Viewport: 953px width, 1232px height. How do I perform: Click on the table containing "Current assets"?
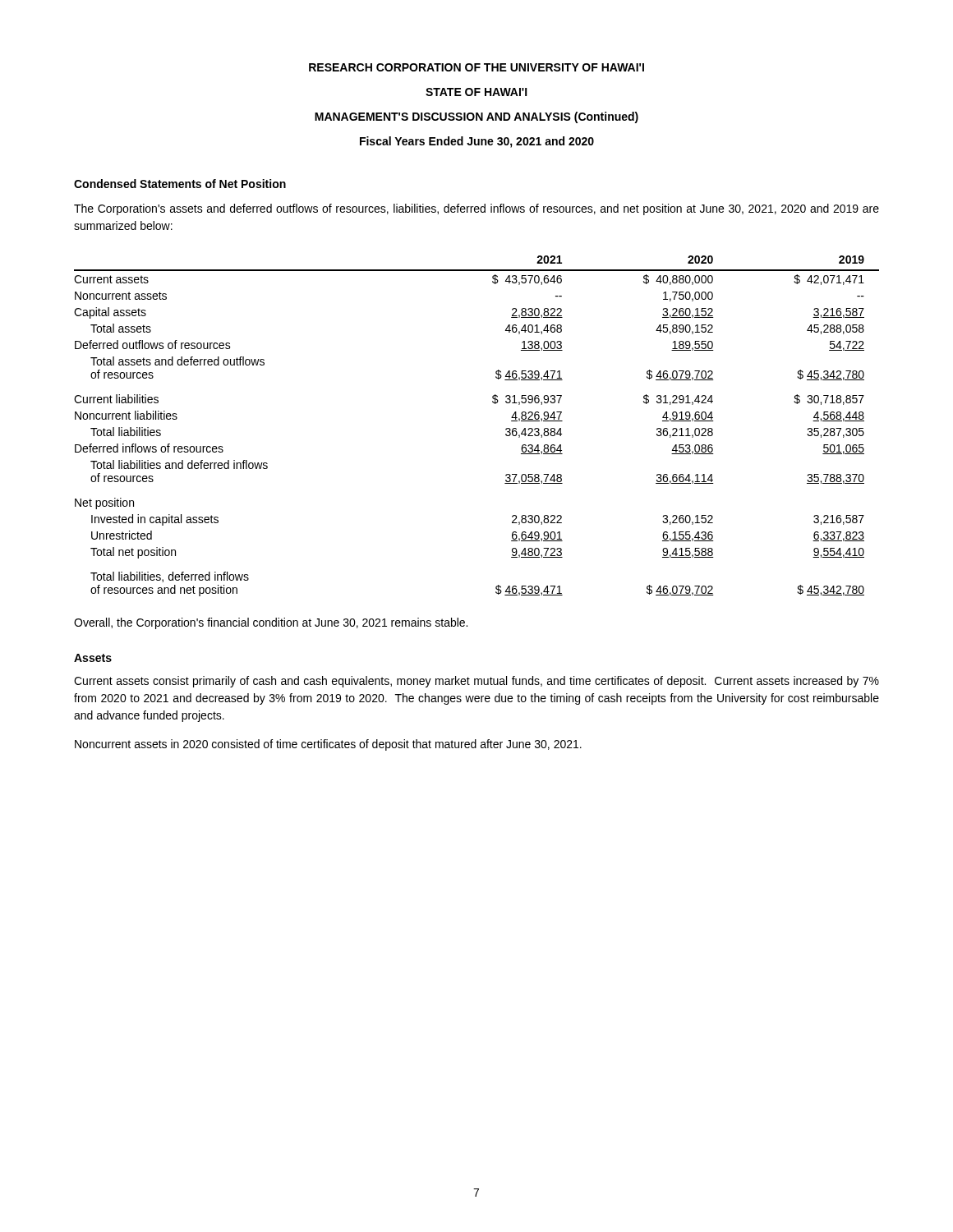point(476,424)
